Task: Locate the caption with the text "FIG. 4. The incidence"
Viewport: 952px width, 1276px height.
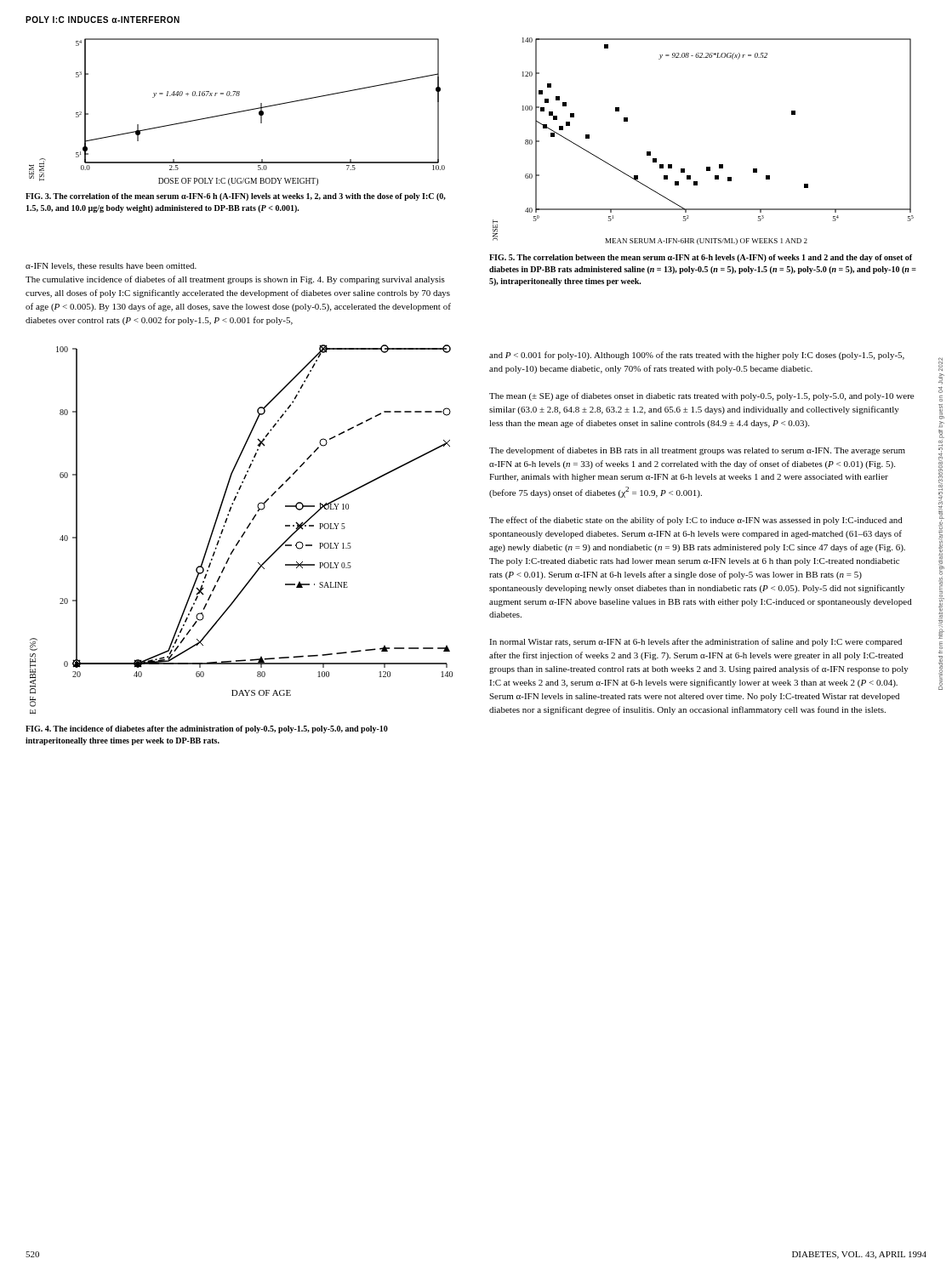Action: pos(207,734)
